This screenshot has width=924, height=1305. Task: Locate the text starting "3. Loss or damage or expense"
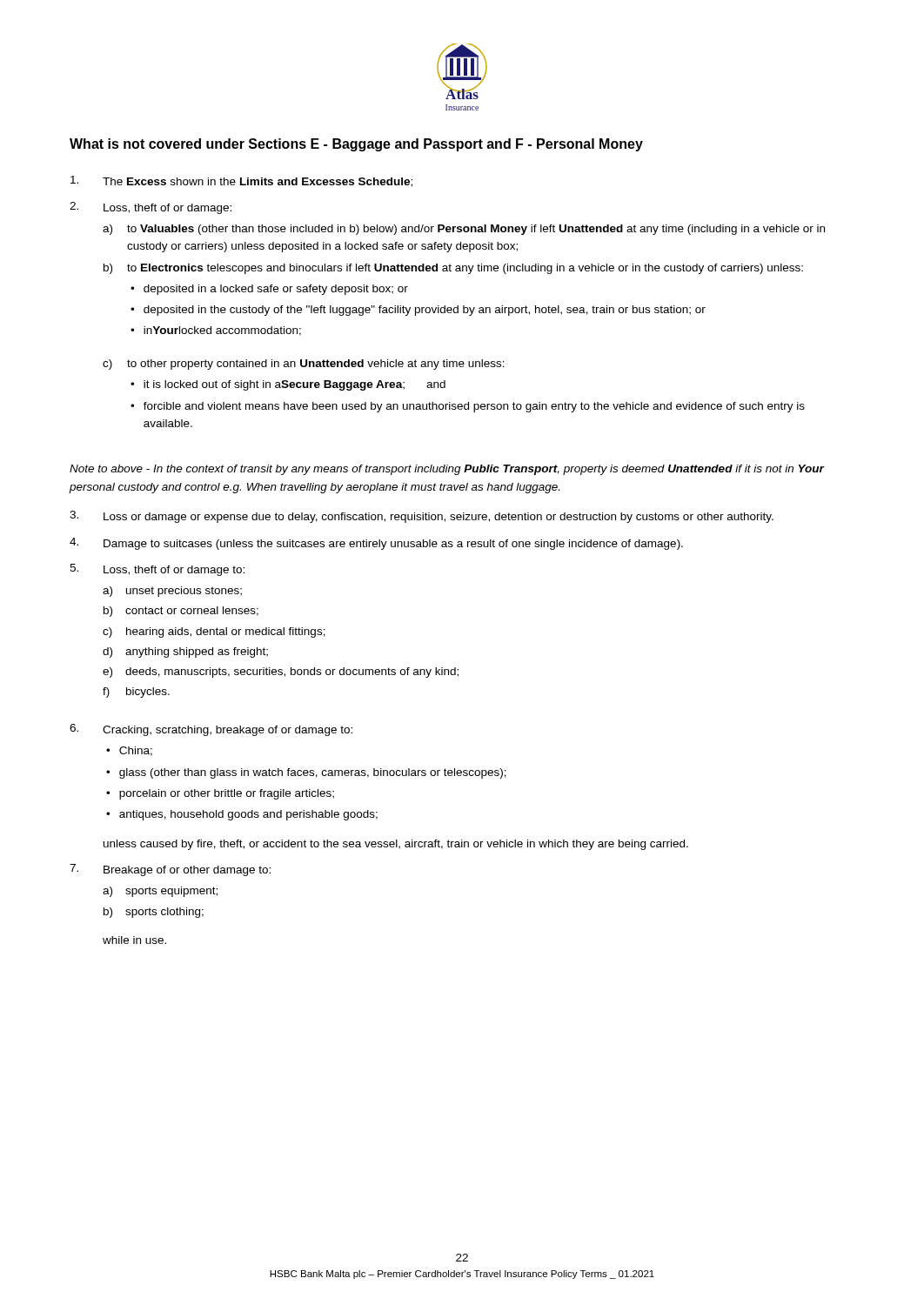tap(462, 517)
